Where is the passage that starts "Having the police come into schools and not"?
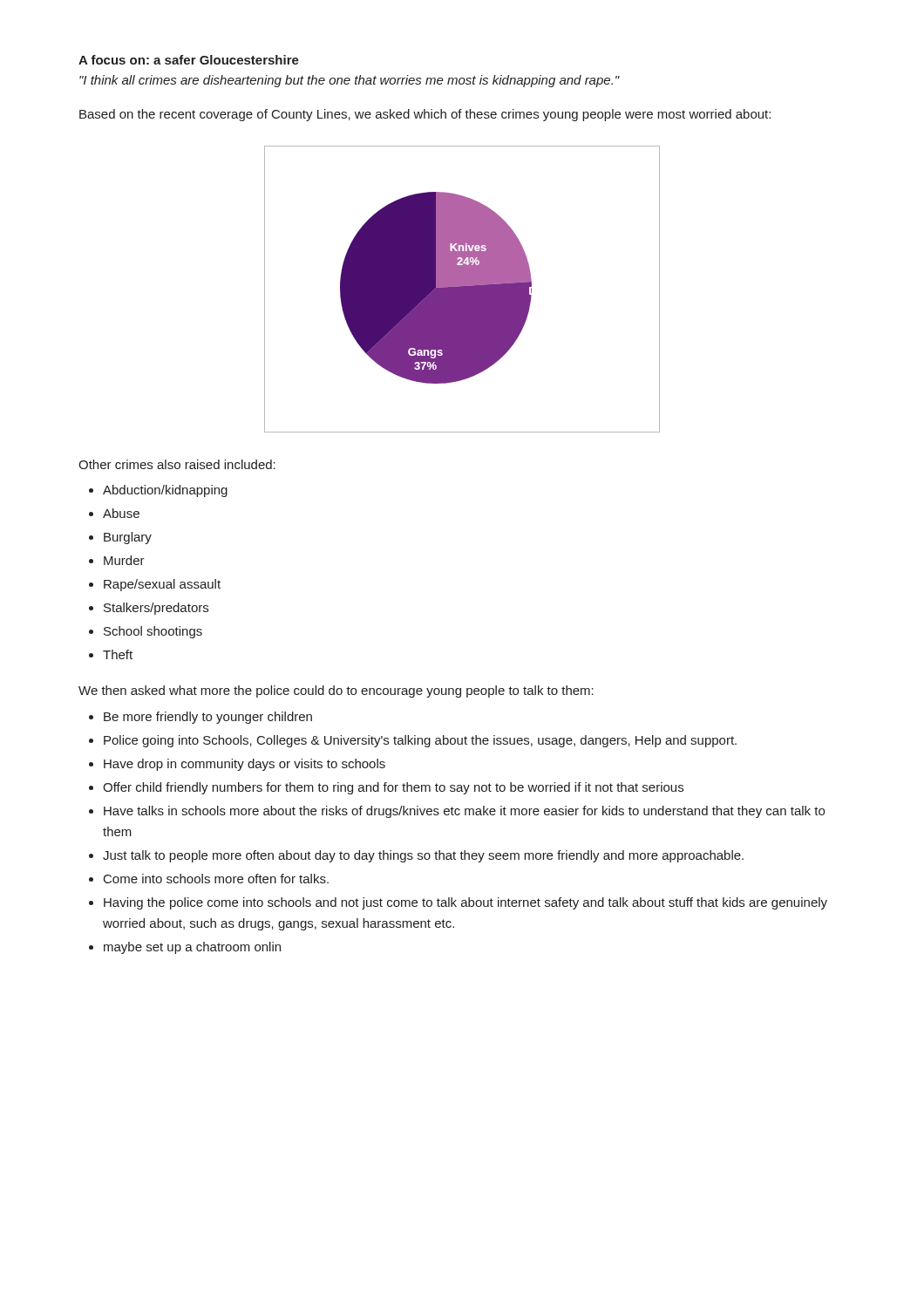The image size is (924, 1308). point(462,913)
